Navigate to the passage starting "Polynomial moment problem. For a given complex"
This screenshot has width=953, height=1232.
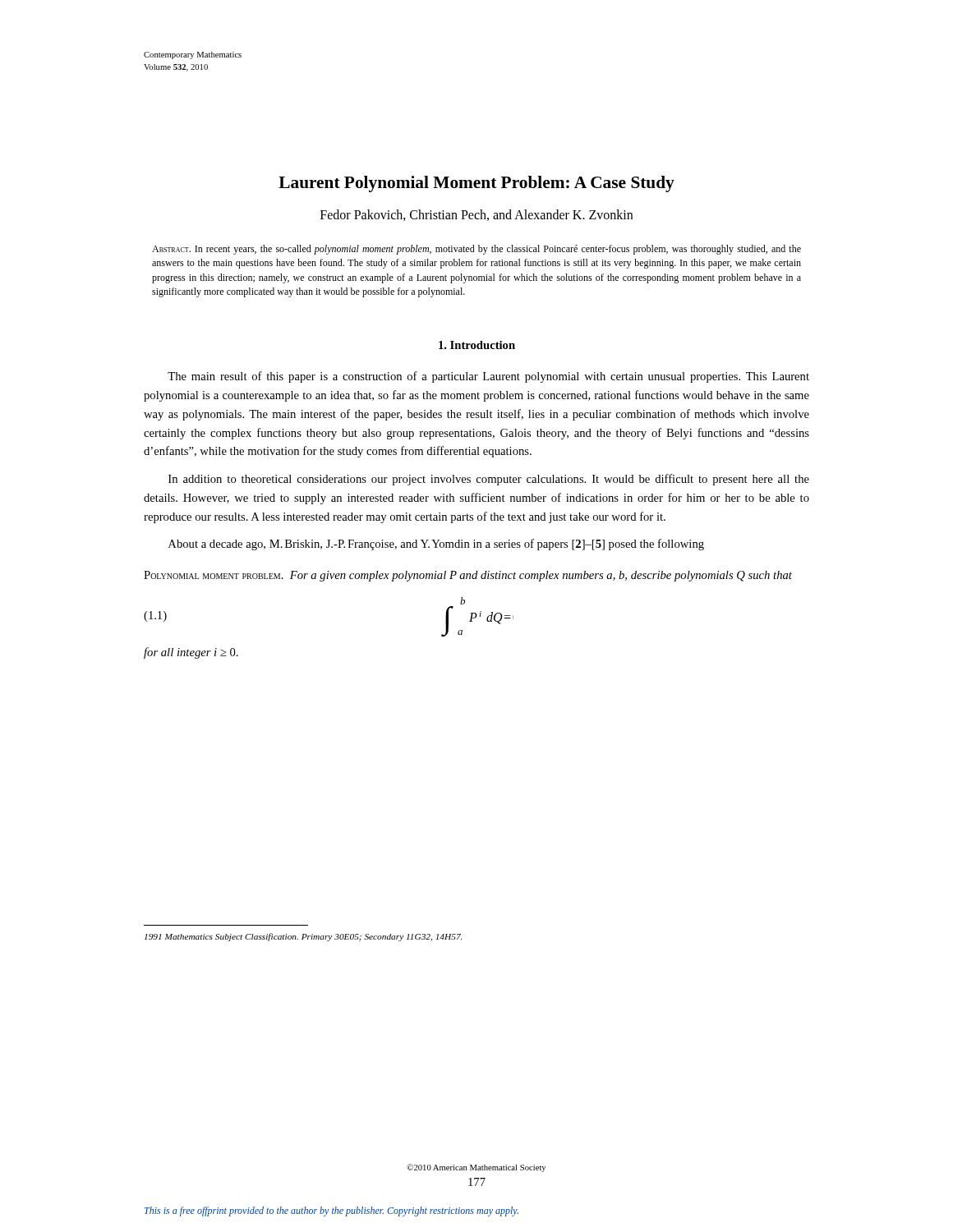point(468,575)
